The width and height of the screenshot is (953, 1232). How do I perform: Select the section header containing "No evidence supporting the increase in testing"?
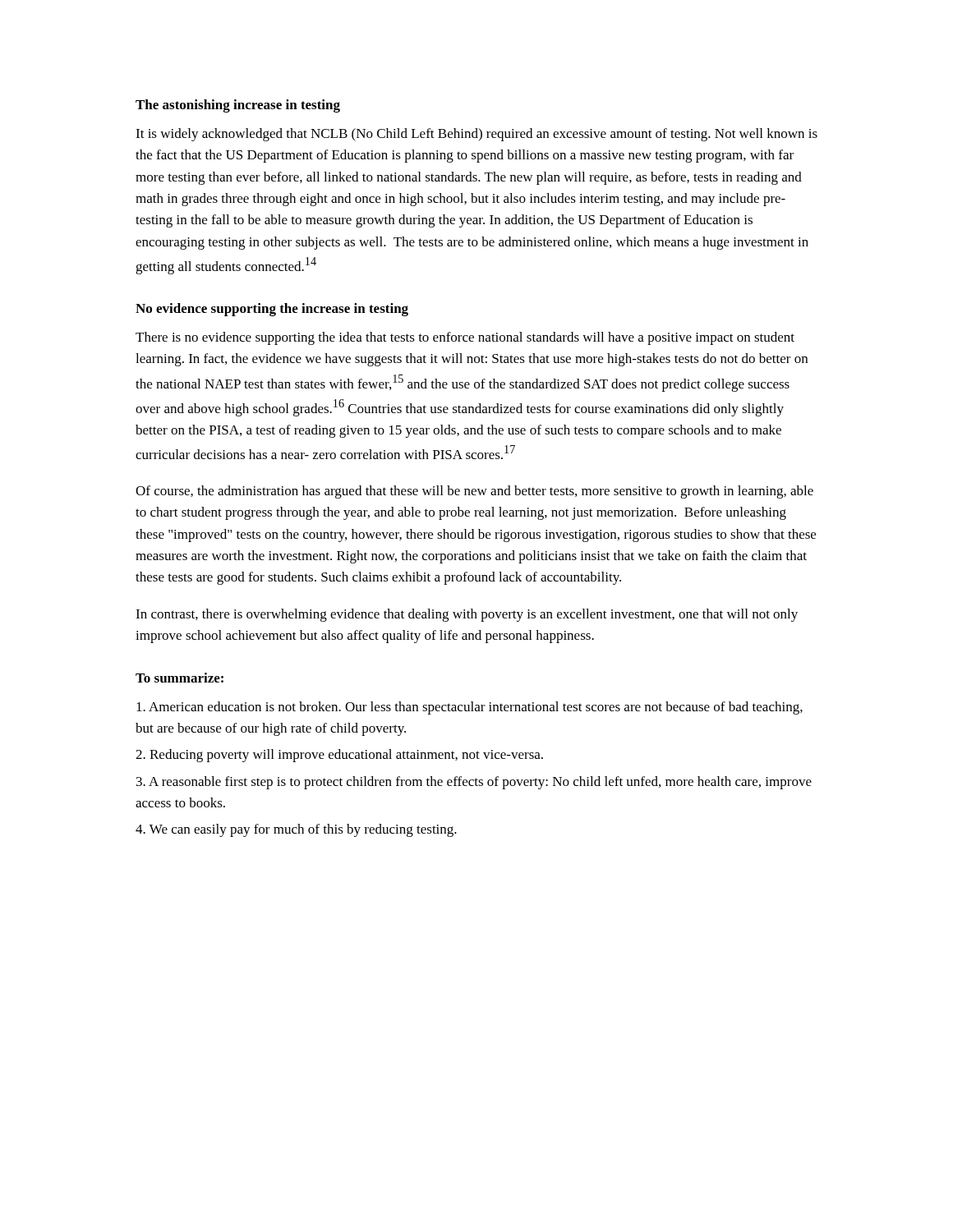tap(272, 308)
